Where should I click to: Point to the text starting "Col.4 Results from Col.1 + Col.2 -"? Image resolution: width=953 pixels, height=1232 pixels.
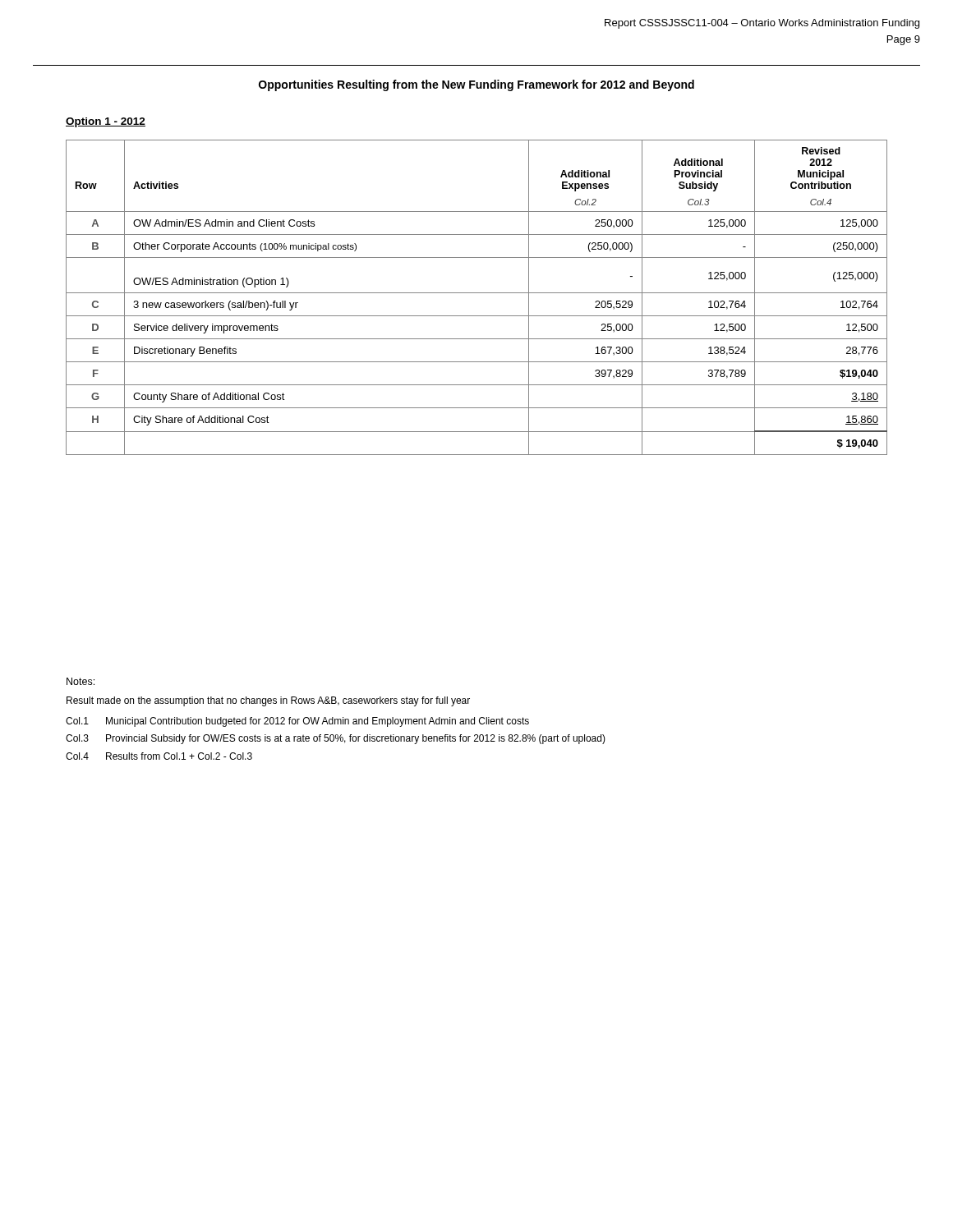(x=159, y=757)
